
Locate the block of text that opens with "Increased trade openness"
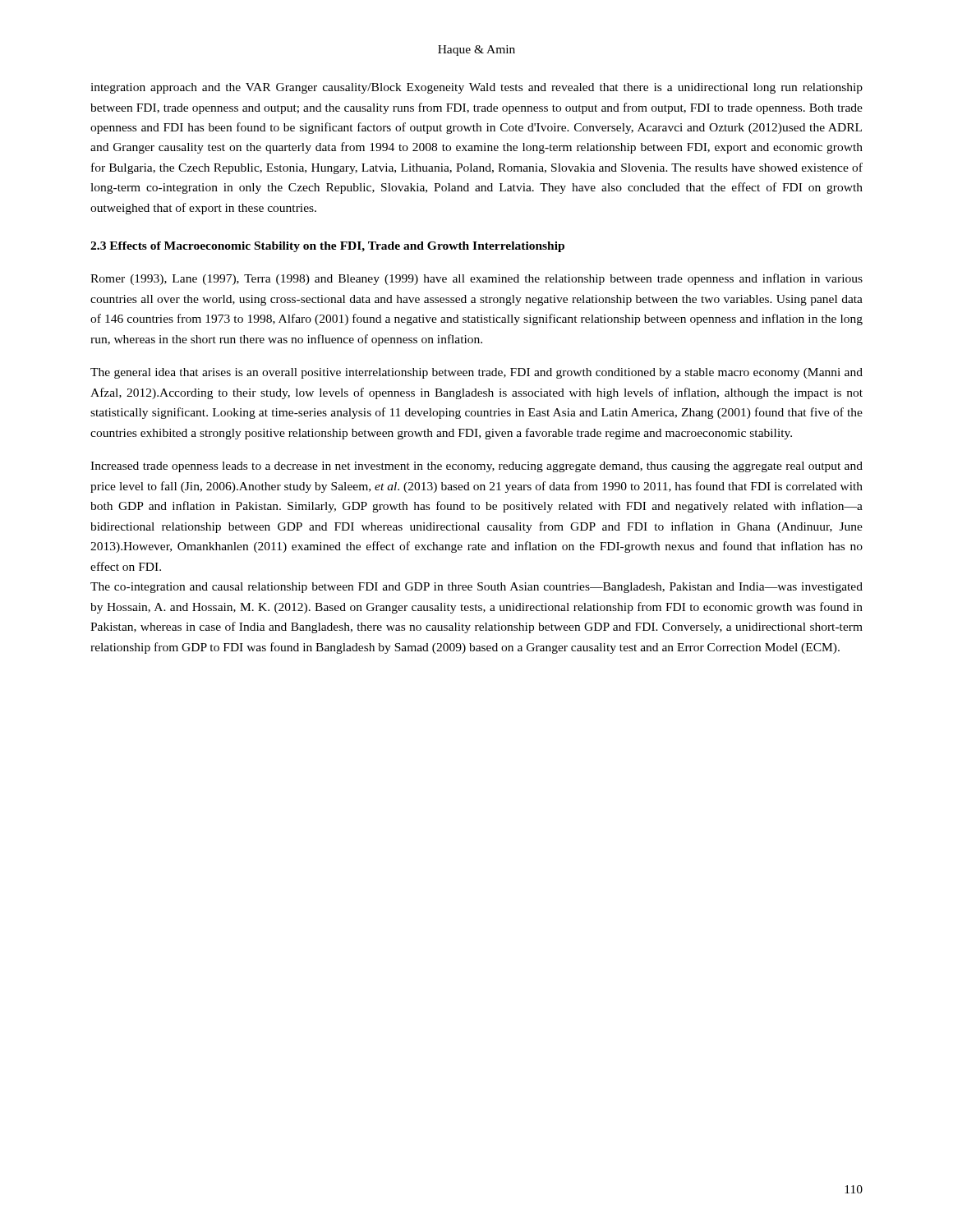pyautogui.click(x=476, y=556)
